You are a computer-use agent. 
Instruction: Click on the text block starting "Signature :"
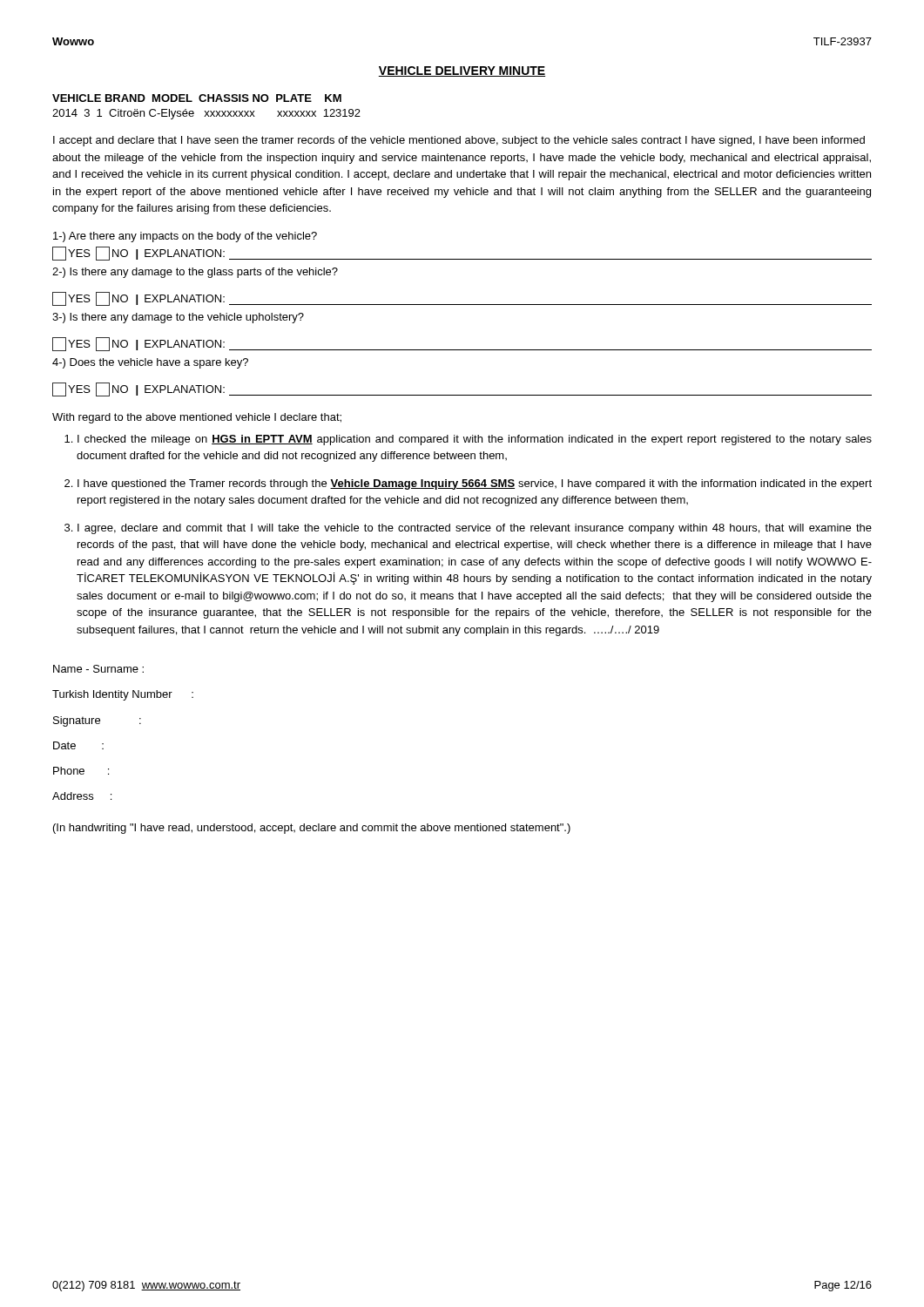coord(97,720)
